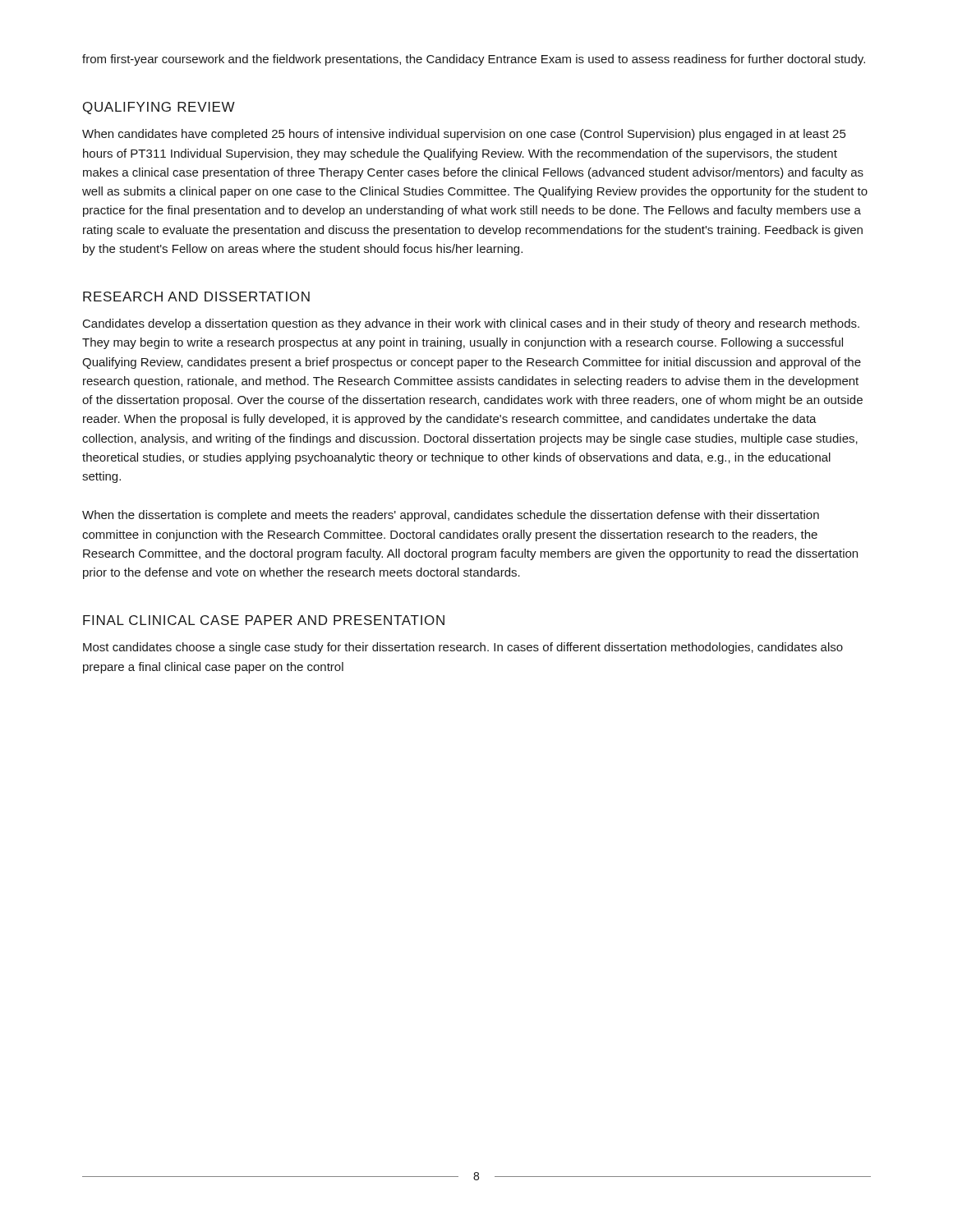Point to the passage starting "Candidates develop a dissertation question as they advance"

(473, 400)
